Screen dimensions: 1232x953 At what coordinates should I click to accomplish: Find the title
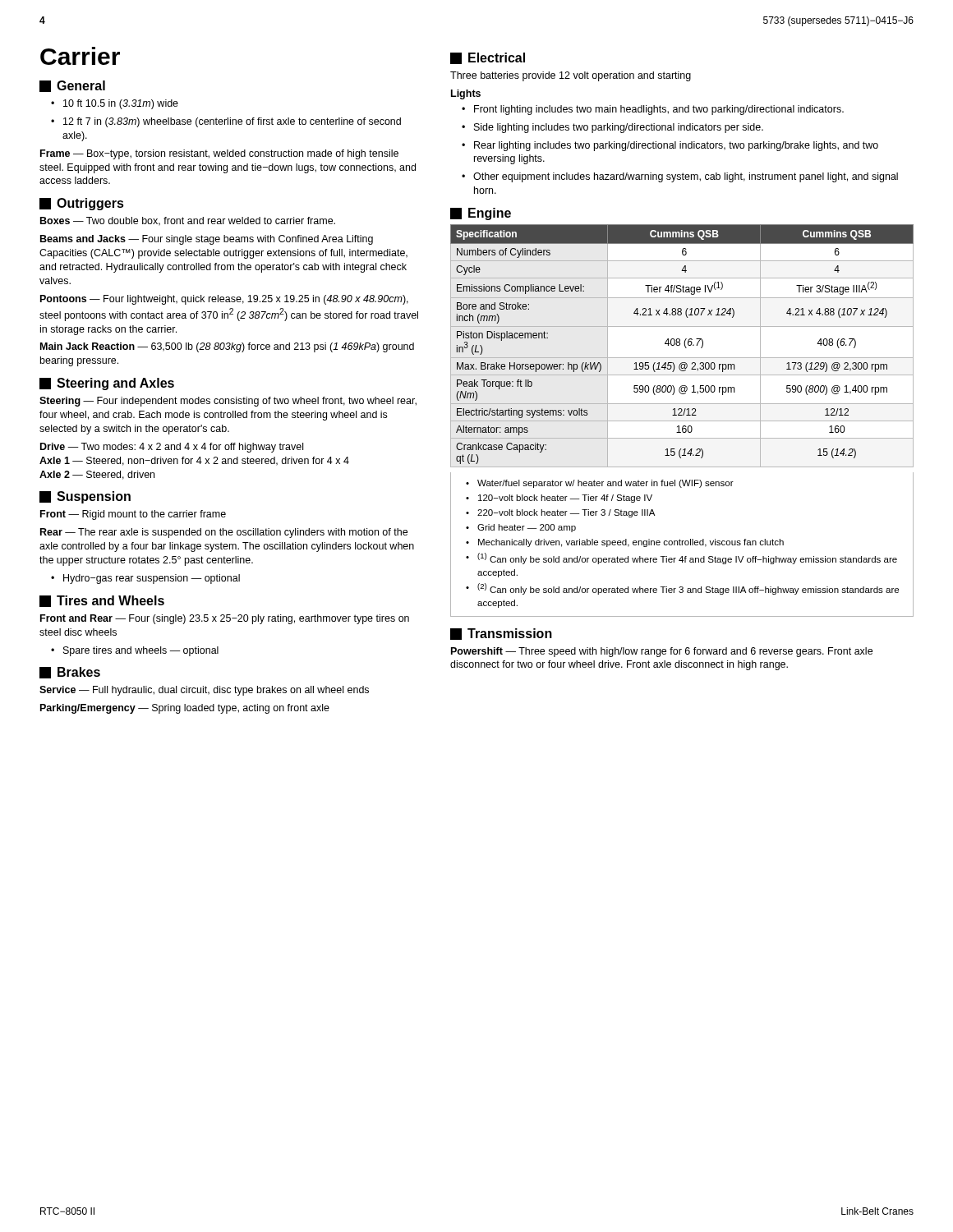point(80,56)
